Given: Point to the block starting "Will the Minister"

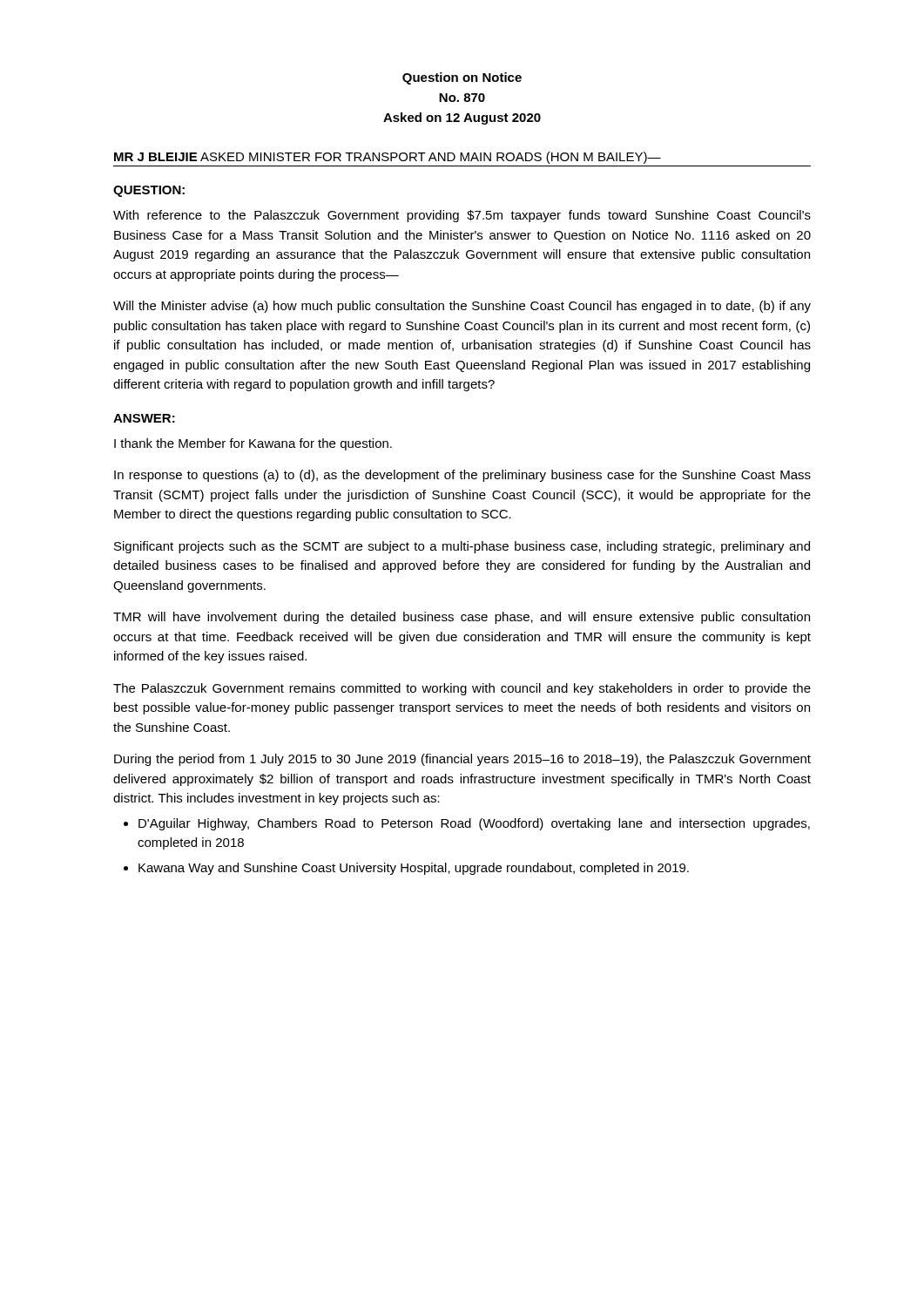Looking at the screenshot, I should [462, 345].
